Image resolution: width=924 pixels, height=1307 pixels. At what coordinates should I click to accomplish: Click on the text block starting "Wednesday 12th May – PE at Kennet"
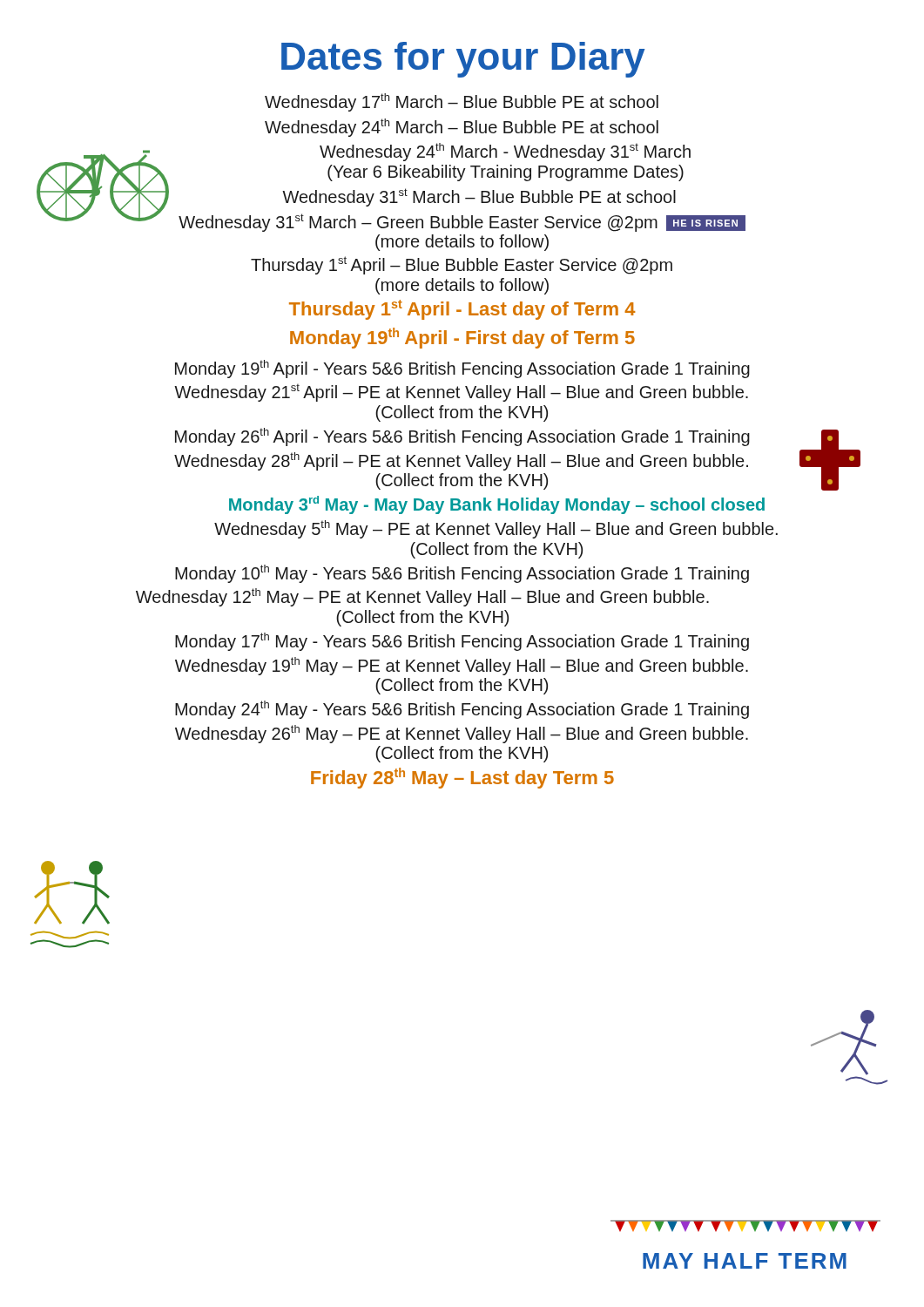coord(423,606)
